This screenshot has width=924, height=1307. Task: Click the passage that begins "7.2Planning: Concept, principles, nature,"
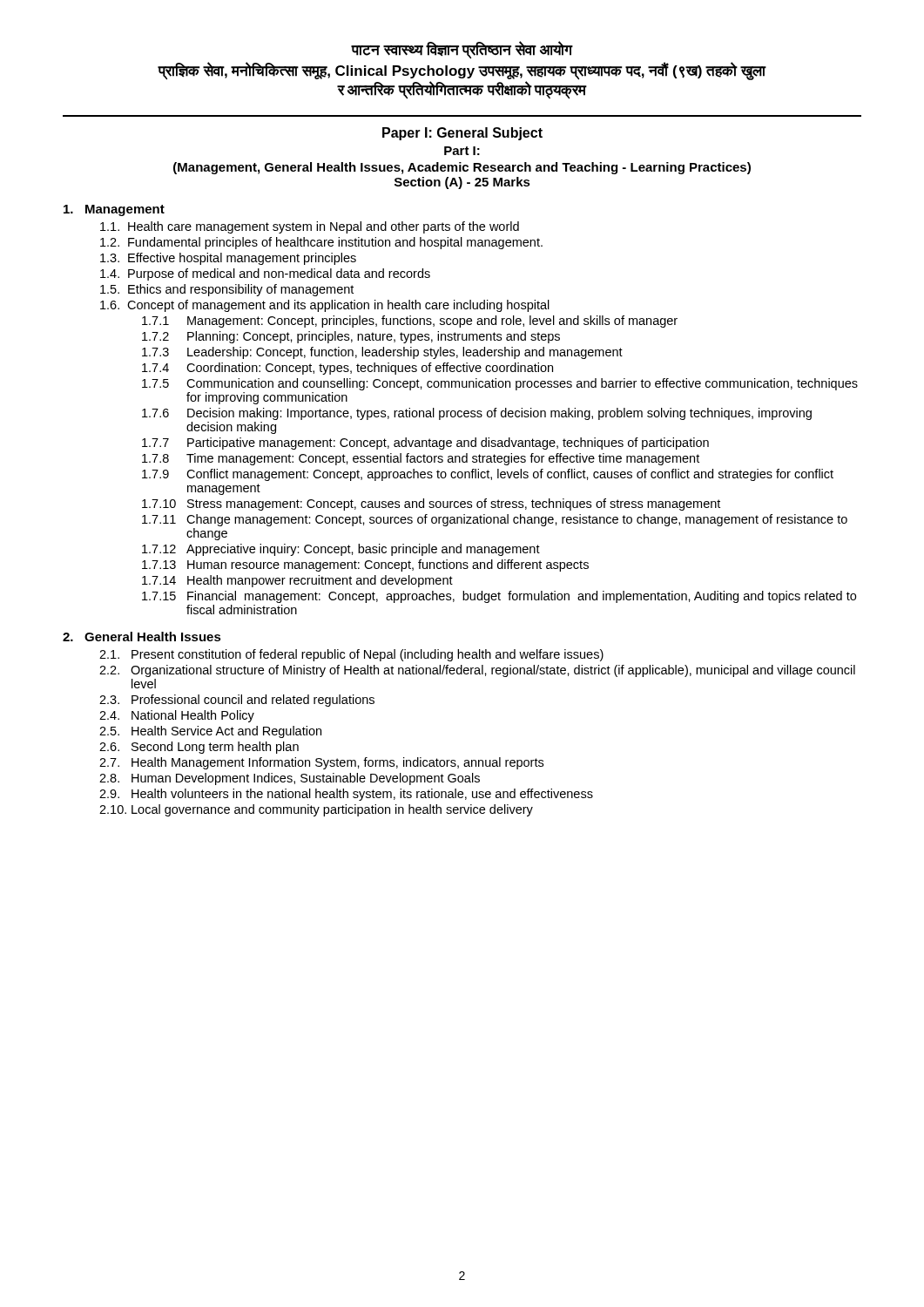[351, 336]
